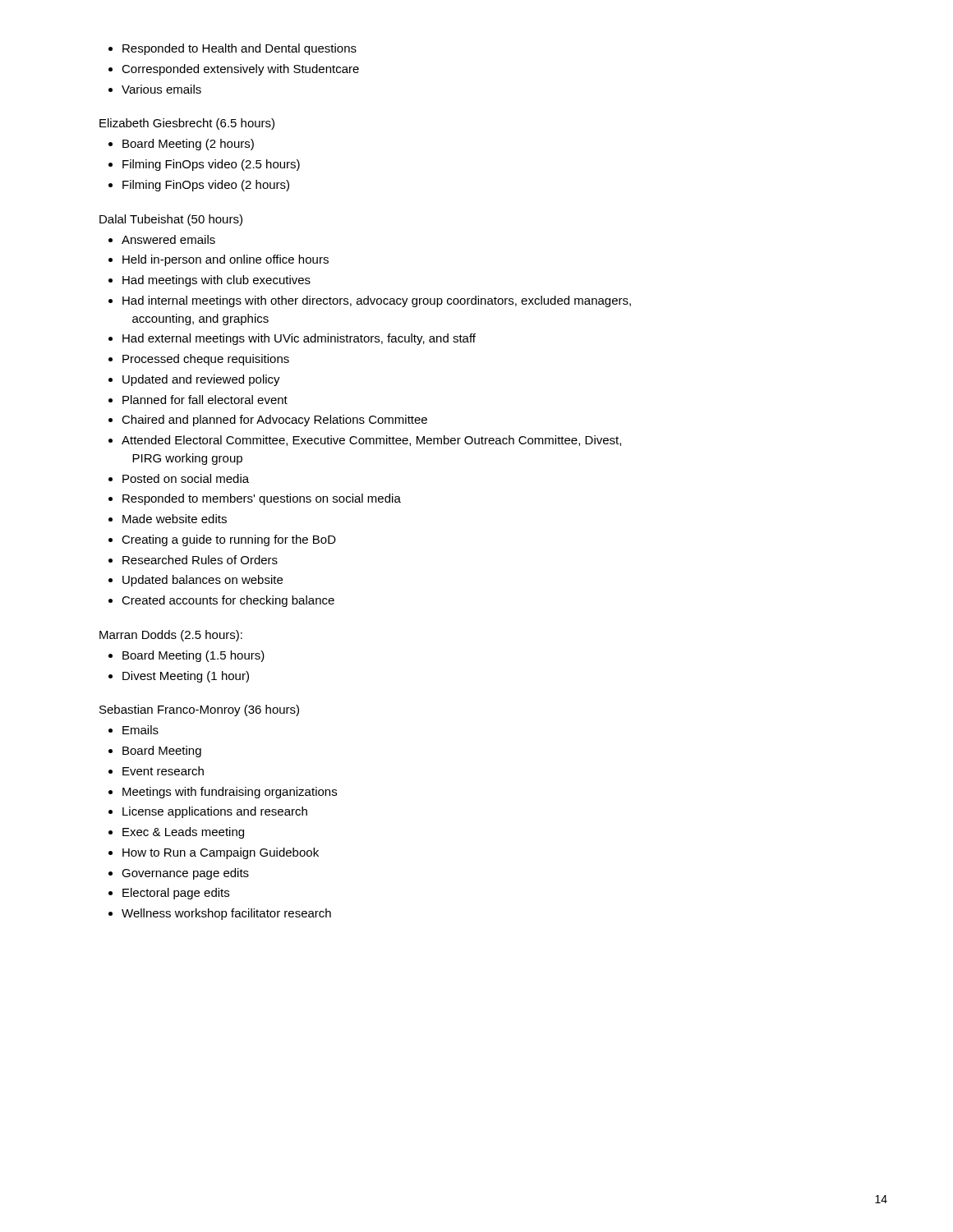Viewport: 953px width, 1232px height.
Task: Click on the list item containing "Had internal meetings with other"
Action: coord(493,309)
